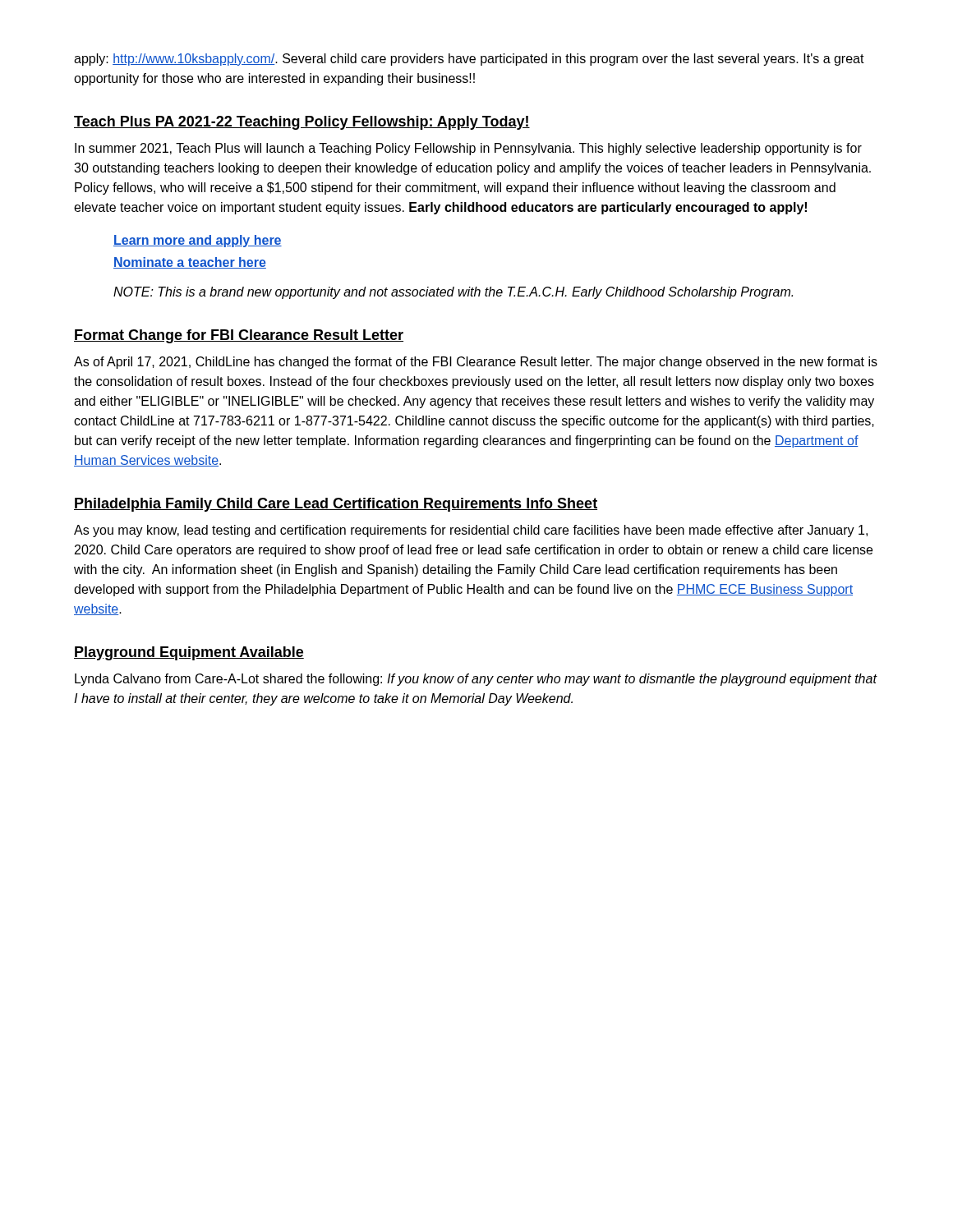This screenshot has height=1232, width=953.
Task: Find the text block containing "As you may"
Action: (x=474, y=570)
